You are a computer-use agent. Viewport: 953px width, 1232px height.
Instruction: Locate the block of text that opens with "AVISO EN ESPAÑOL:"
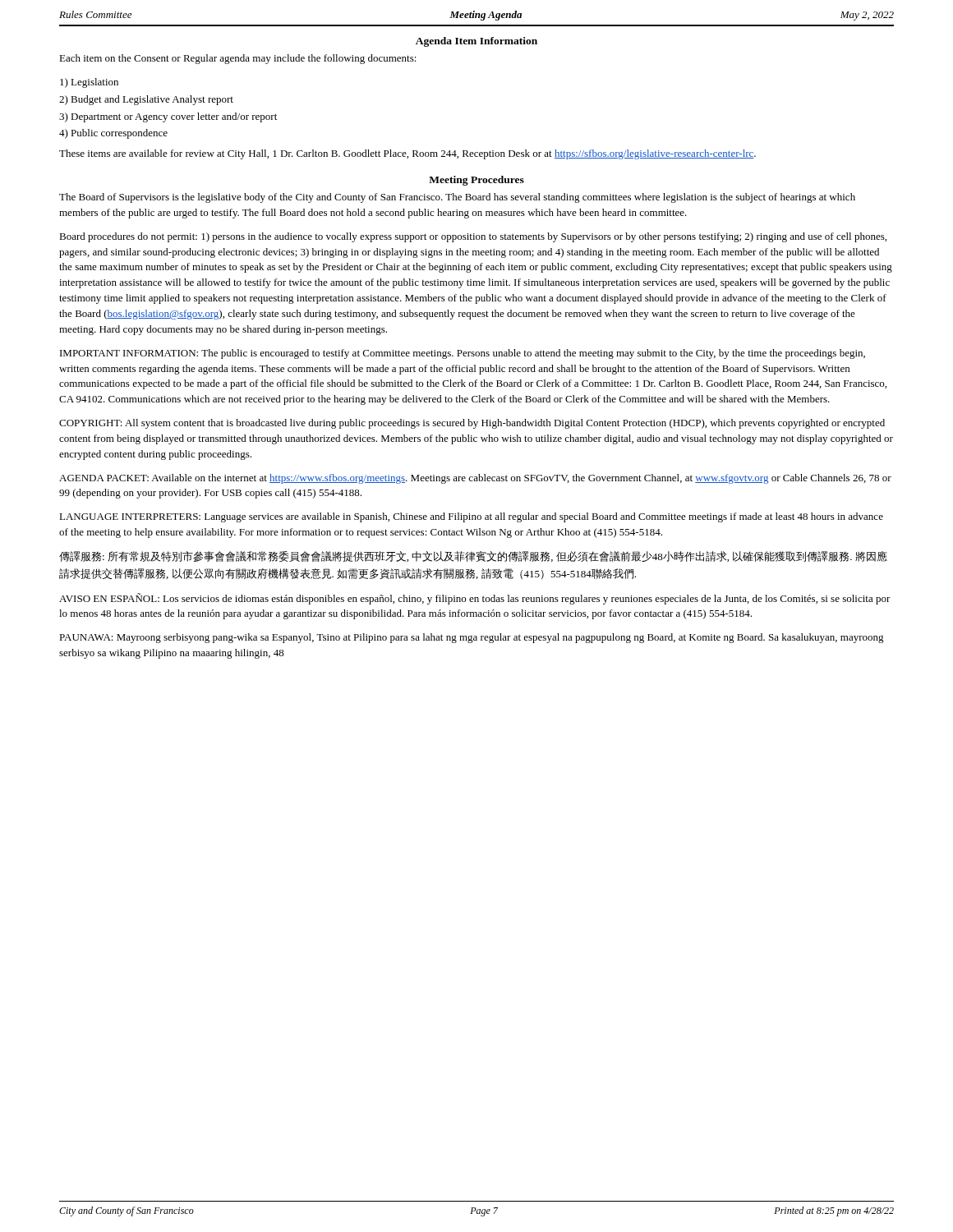[475, 606]
